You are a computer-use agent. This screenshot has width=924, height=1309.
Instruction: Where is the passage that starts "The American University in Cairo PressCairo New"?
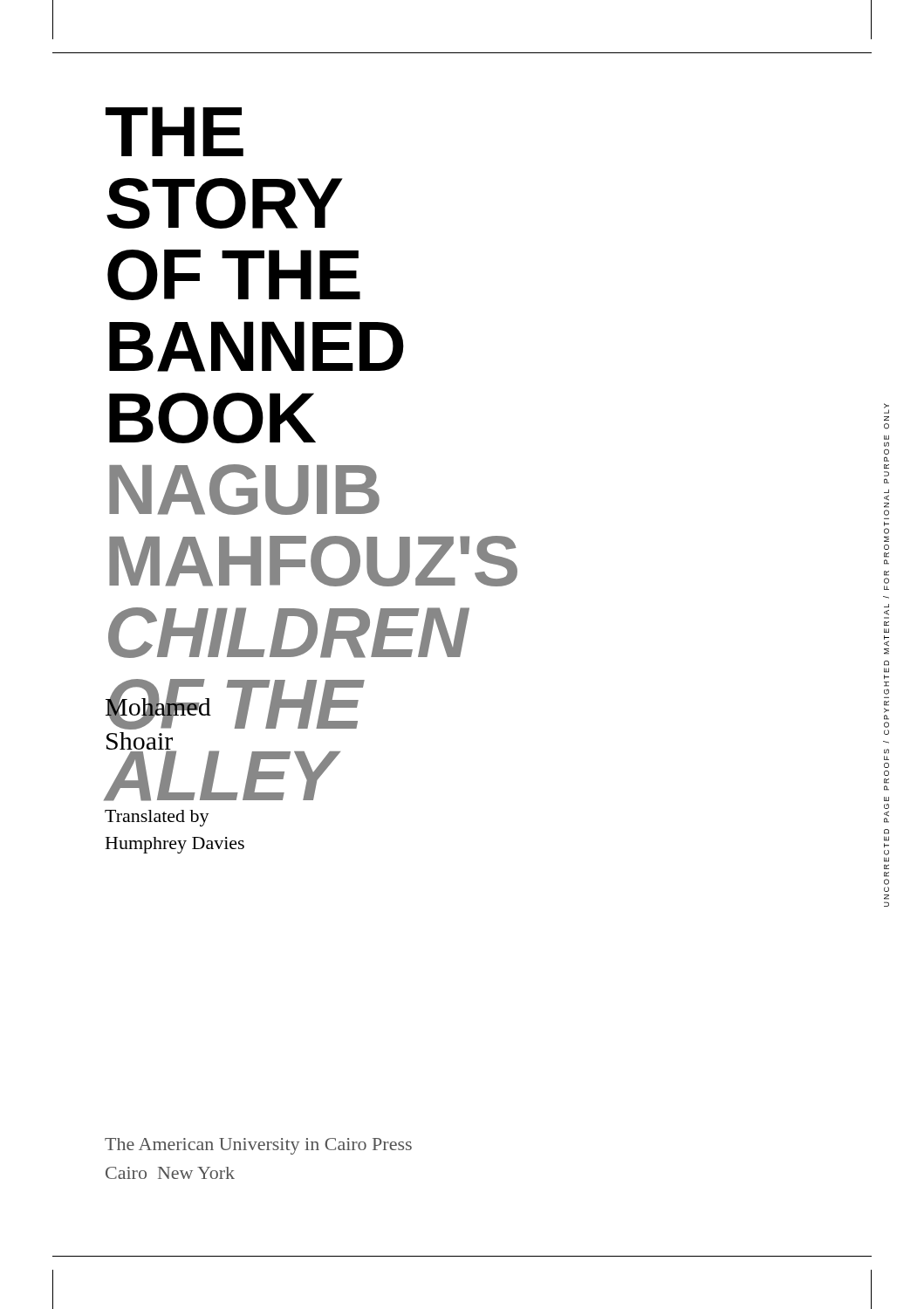(x=258, y=1158)
